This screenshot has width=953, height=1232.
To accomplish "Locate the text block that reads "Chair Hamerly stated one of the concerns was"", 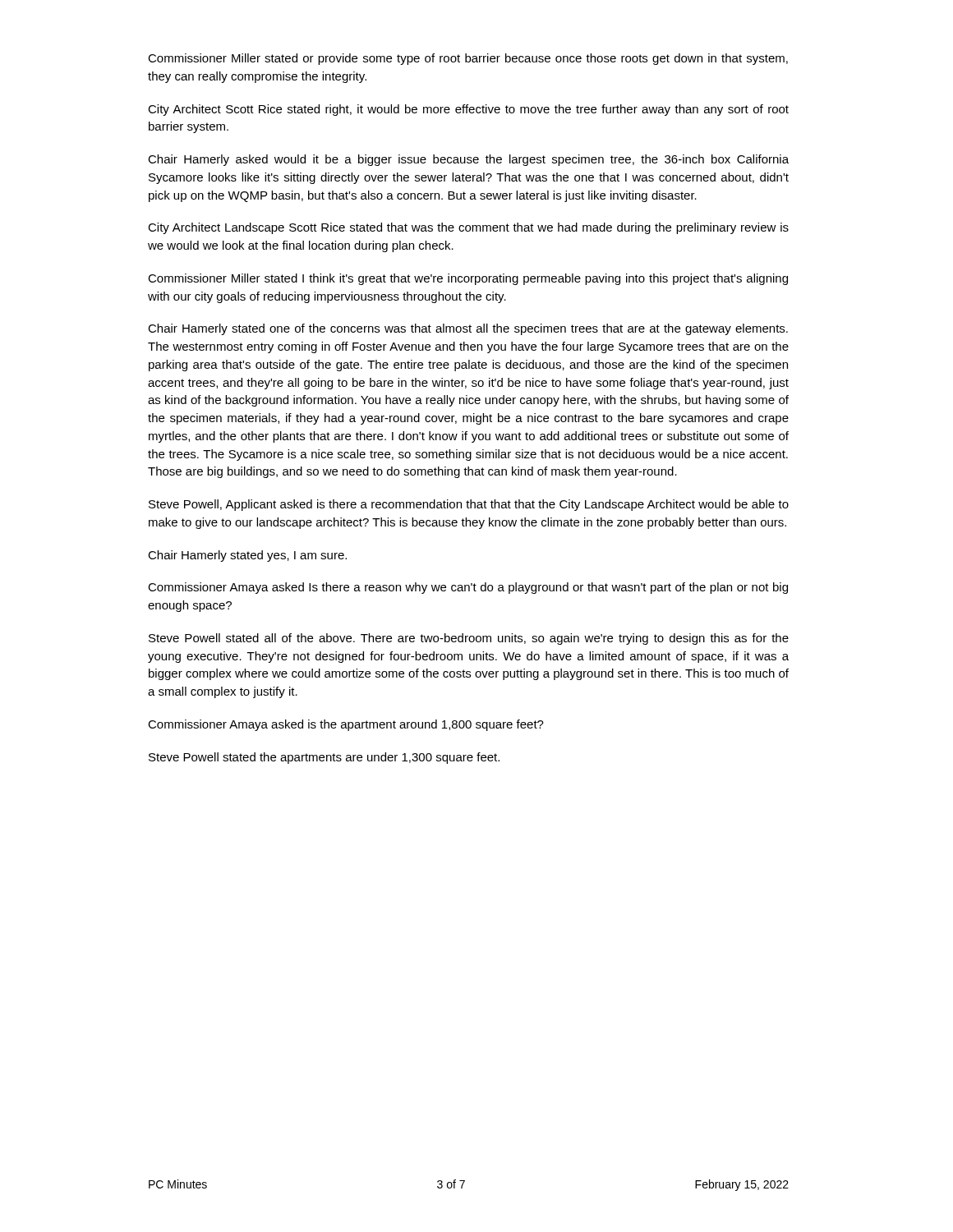I will click(468, 400).
